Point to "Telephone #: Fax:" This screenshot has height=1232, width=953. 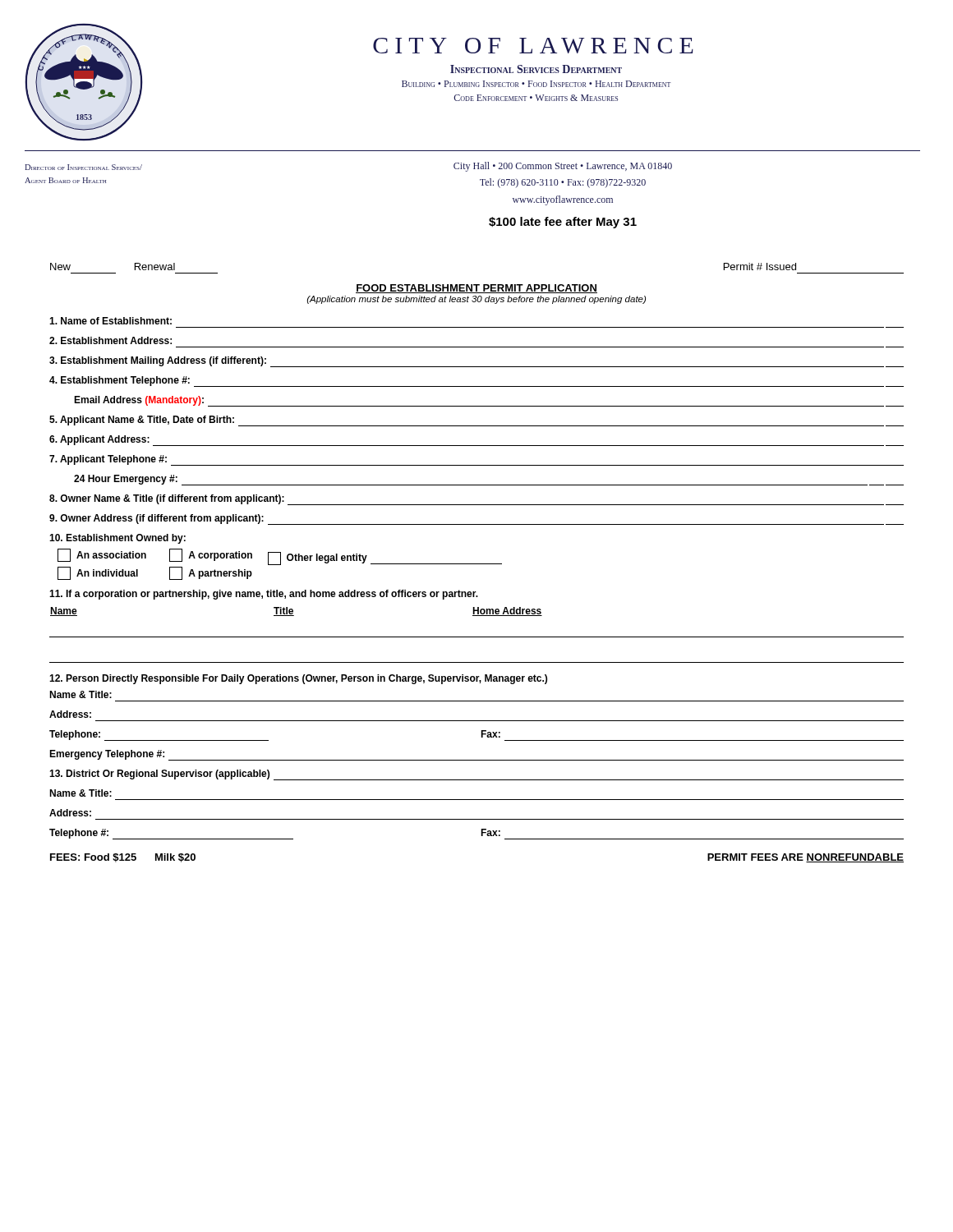pos(476,833)
